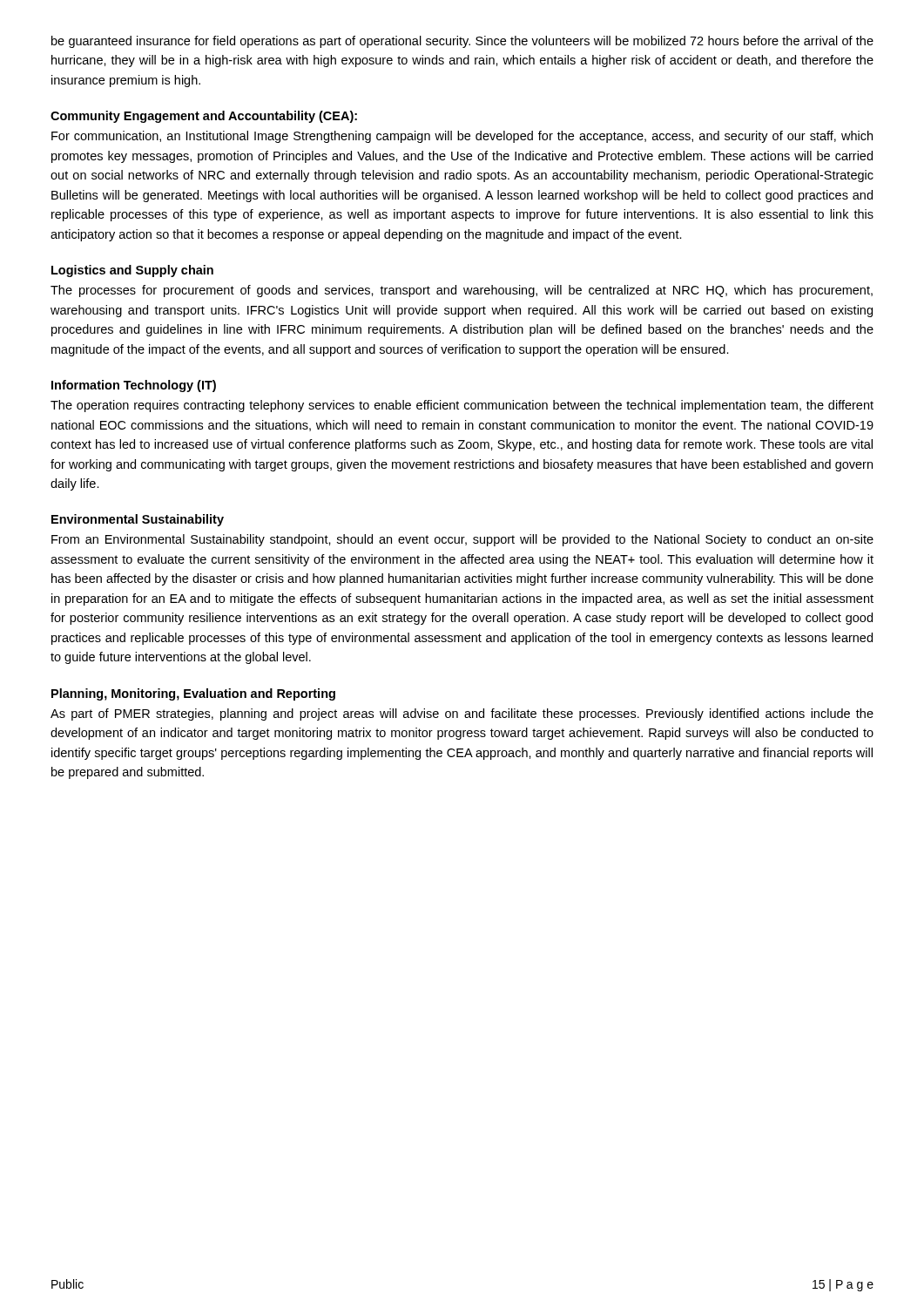Select the section header that says "Environmental Sustainability"

[x=137, y=520]
